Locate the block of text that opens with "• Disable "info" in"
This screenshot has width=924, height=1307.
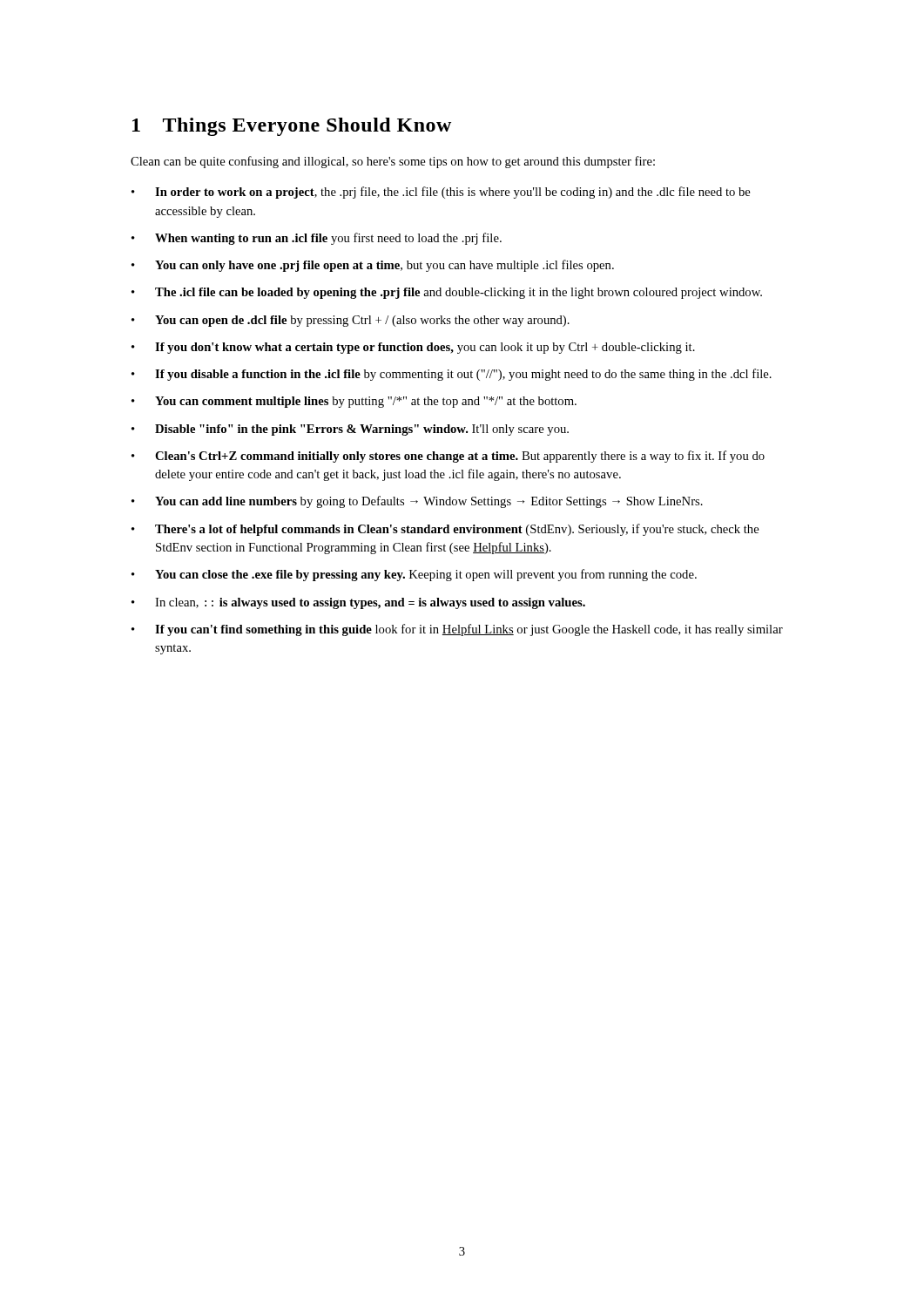point(462,429)
